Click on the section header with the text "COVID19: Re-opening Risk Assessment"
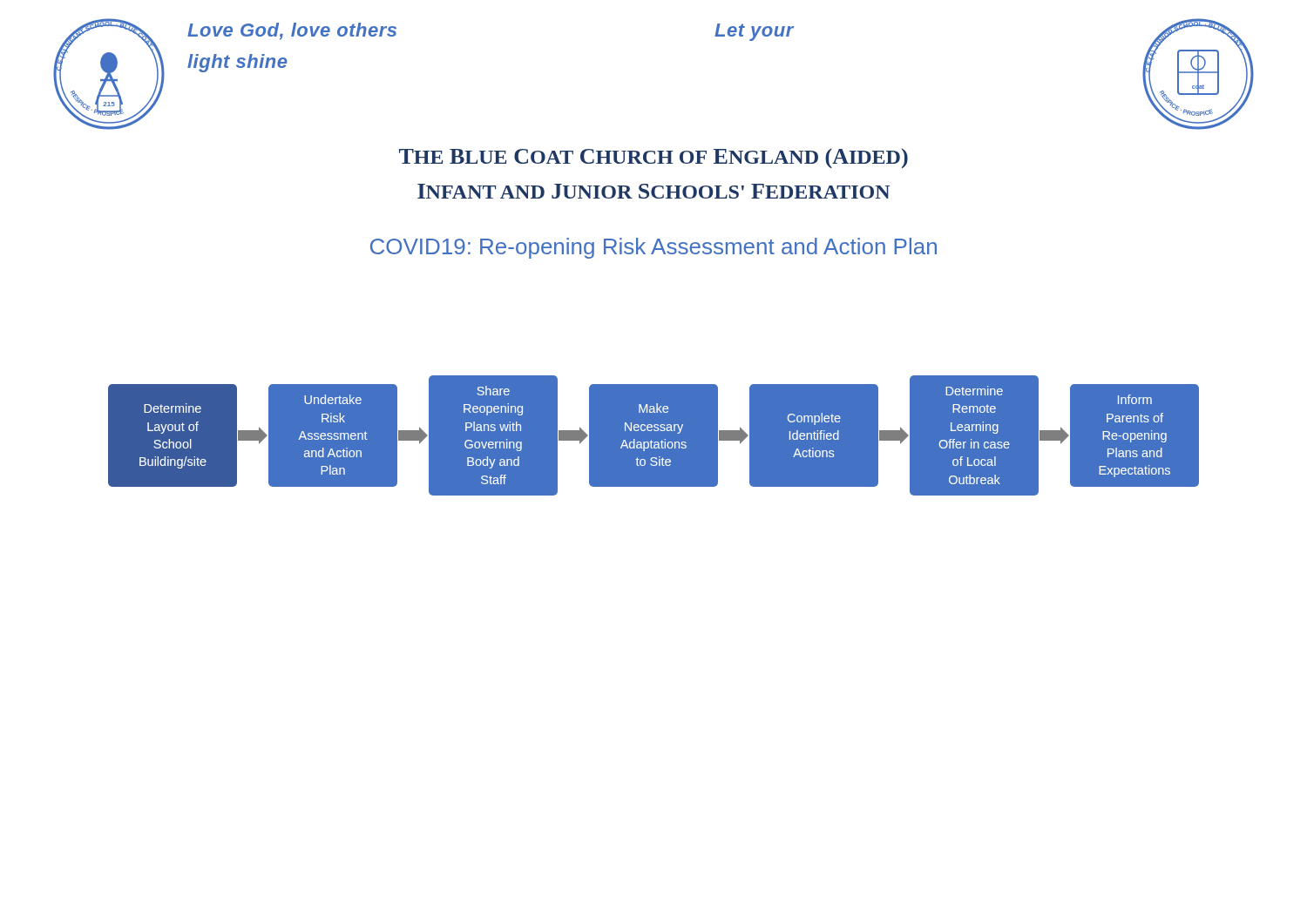 [653, 246]
